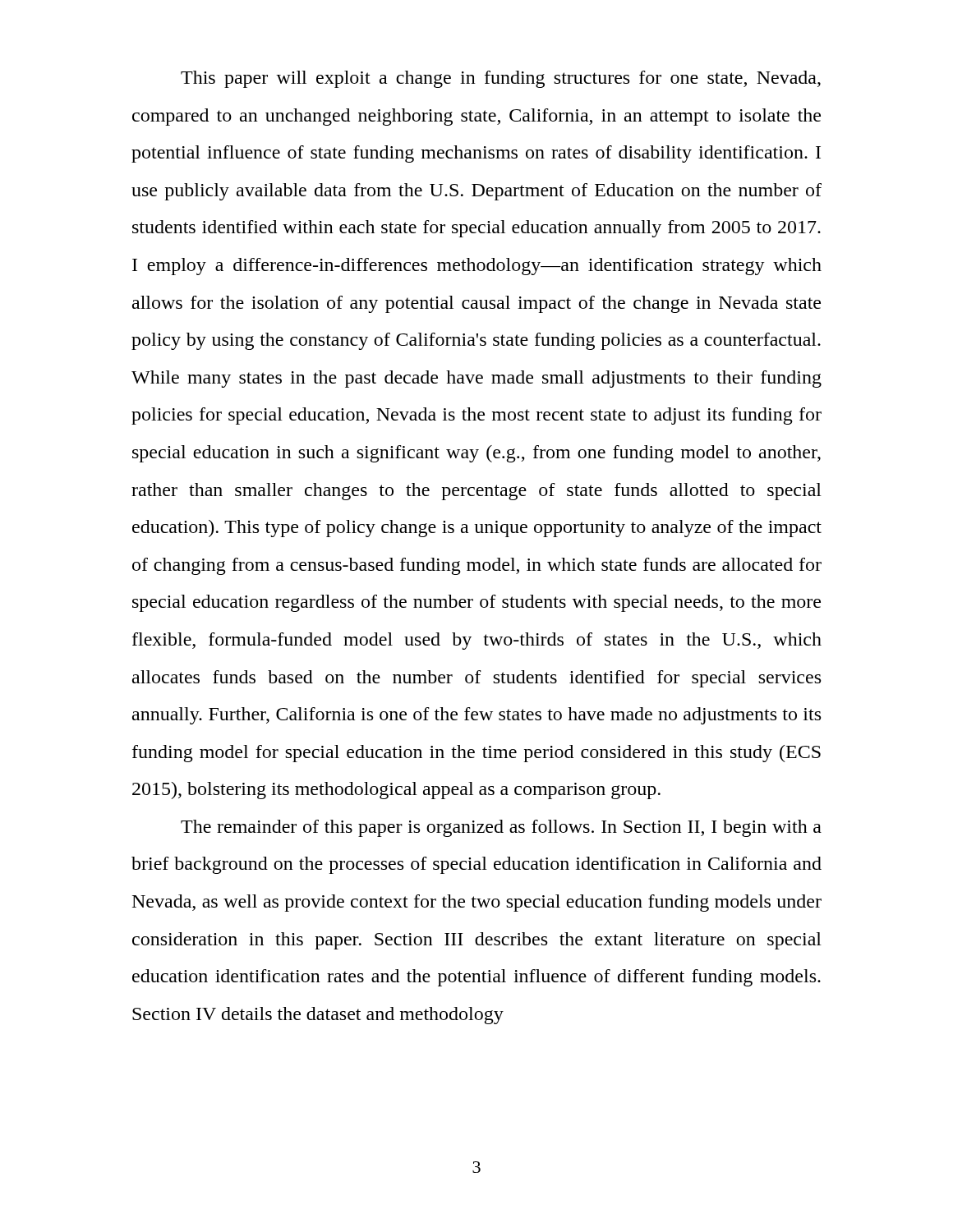Find the block on this page that starts "This paper will exploit"

coord(501,79)
